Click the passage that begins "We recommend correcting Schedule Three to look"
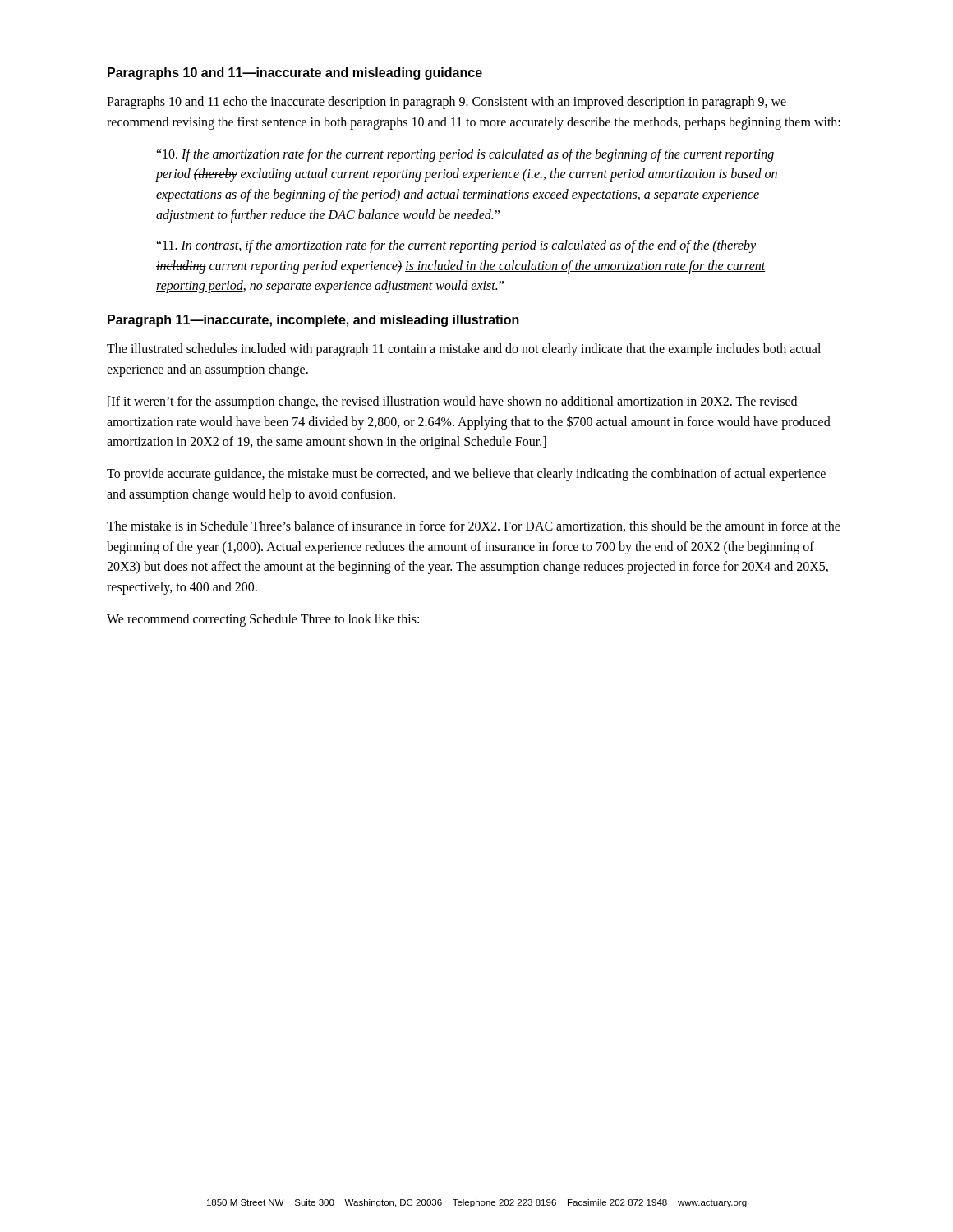 click(264, 619)
